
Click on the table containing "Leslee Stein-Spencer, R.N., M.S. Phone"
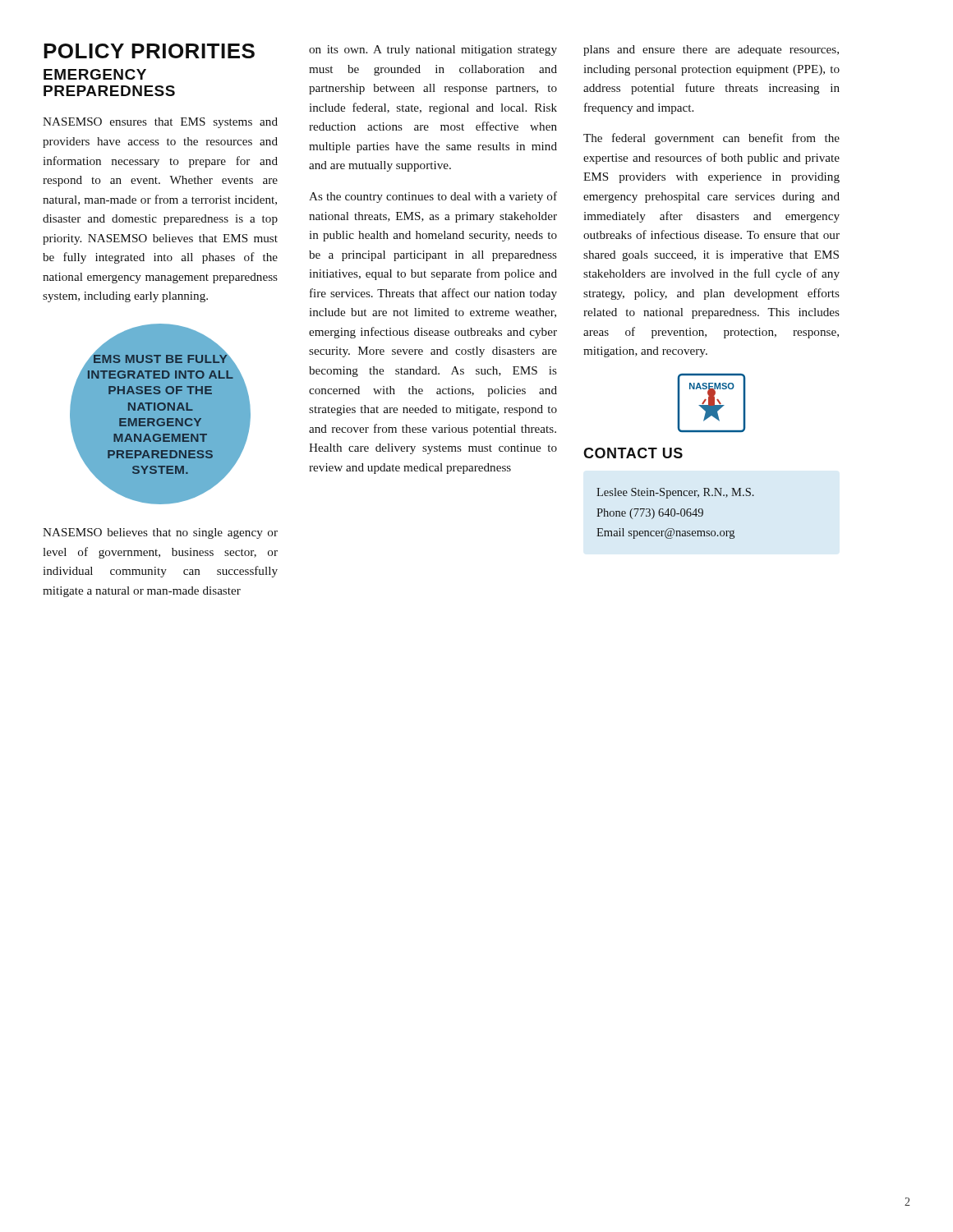coord(711,512)
